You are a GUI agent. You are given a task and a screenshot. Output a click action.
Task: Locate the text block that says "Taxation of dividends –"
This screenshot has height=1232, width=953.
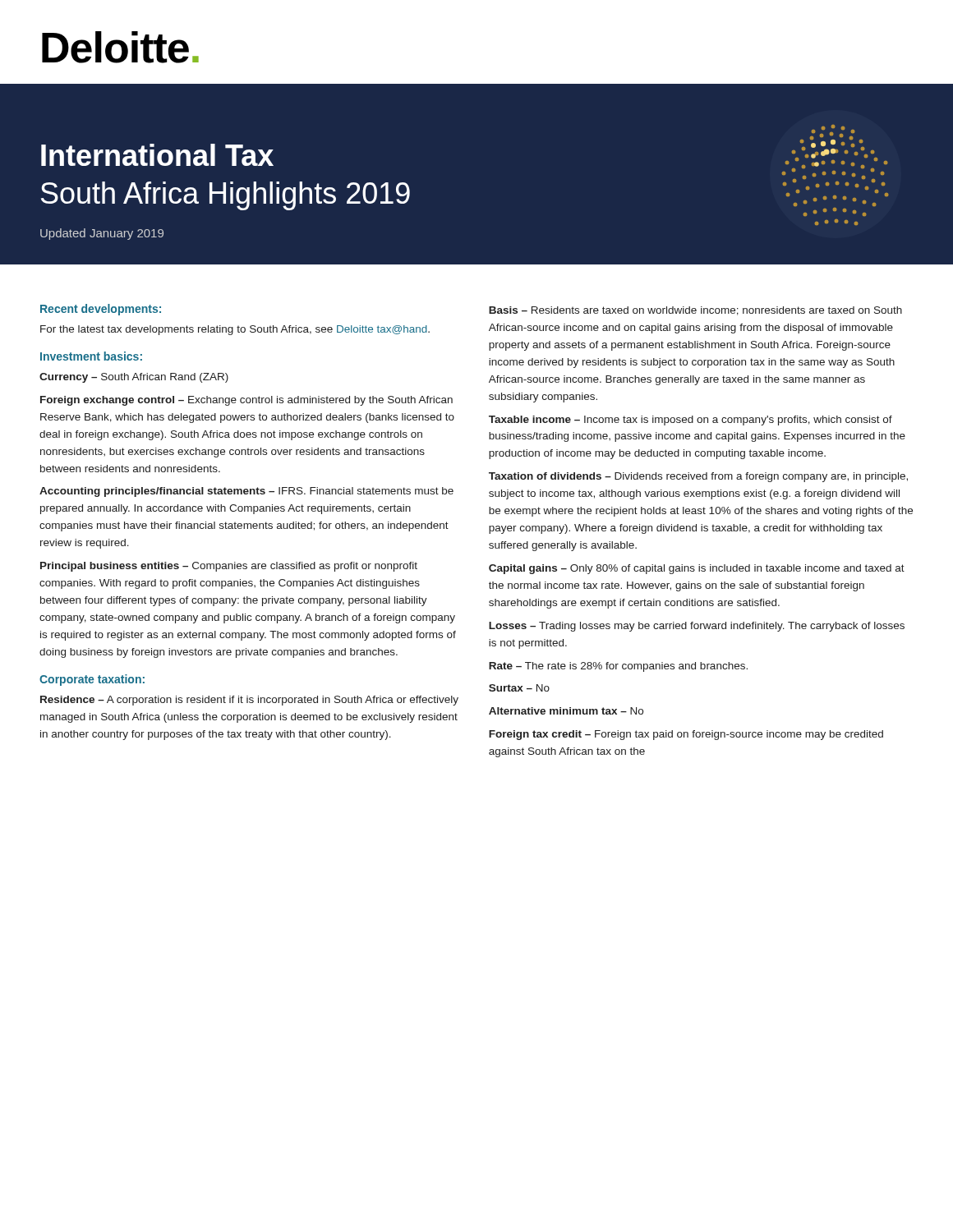(701, 511)
